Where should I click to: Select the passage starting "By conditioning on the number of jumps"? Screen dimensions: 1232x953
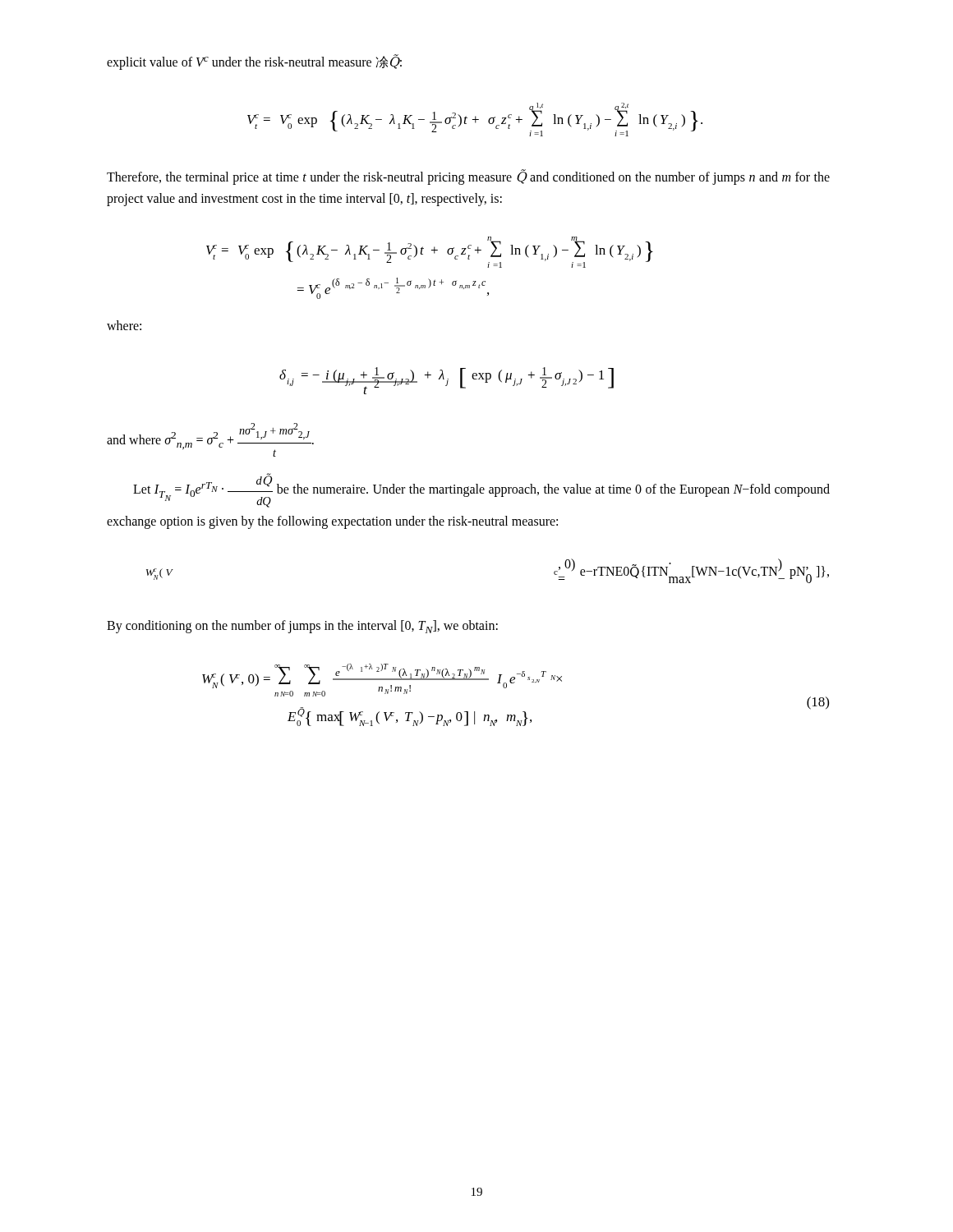(303, 627)
